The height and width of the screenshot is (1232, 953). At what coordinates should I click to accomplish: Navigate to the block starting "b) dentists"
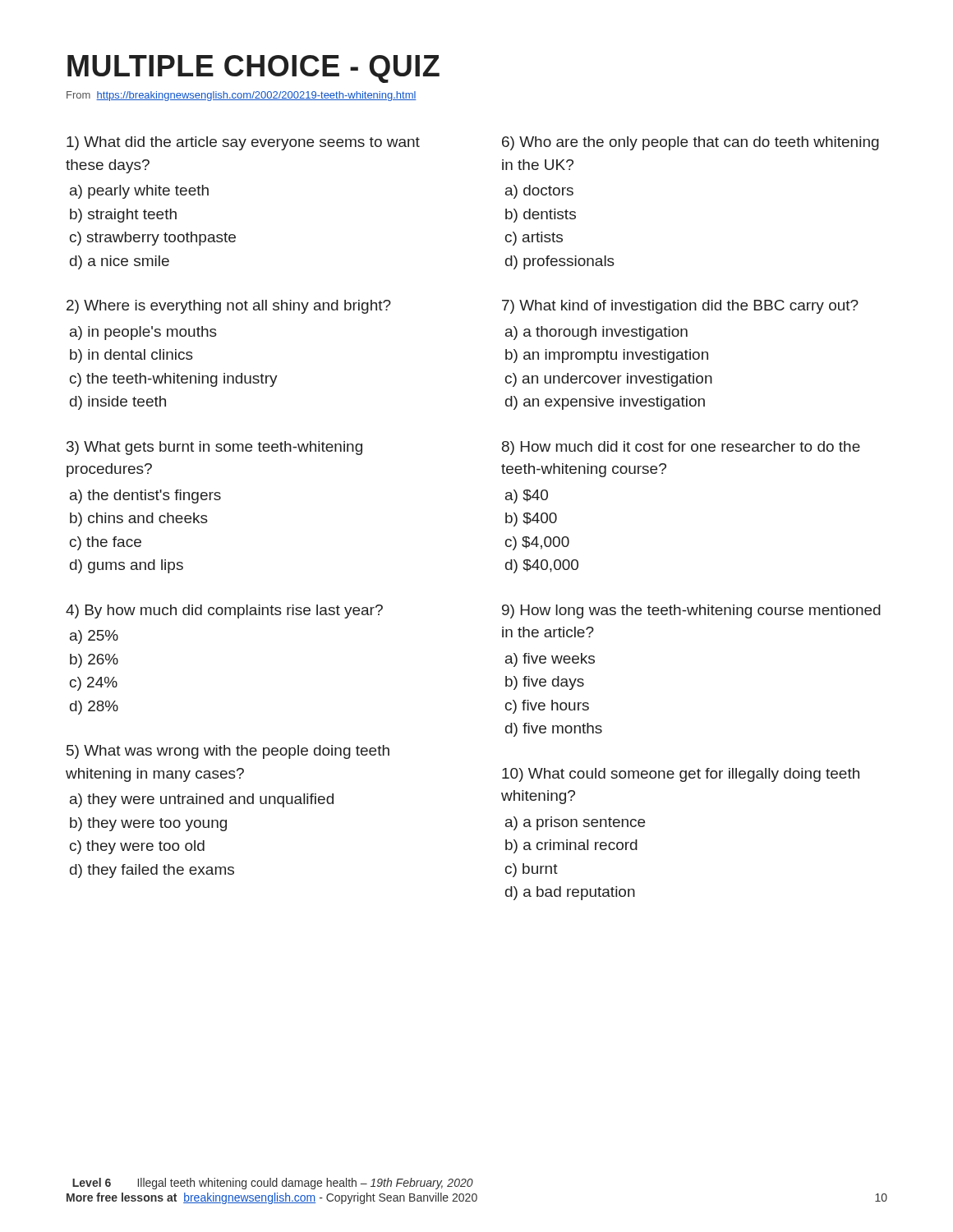click(540, 214)
